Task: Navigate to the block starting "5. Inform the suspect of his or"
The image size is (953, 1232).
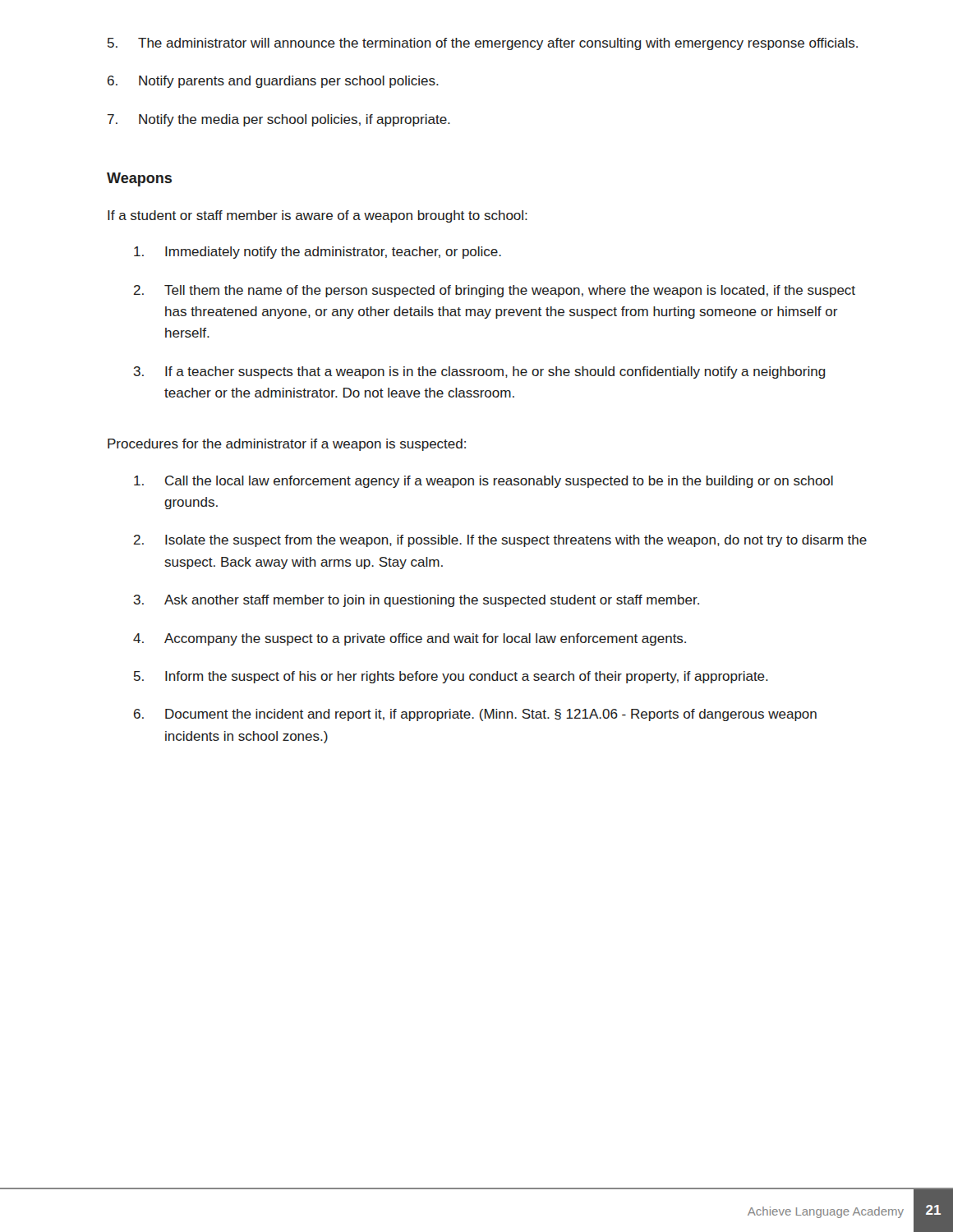Action: tap(502, 677)
